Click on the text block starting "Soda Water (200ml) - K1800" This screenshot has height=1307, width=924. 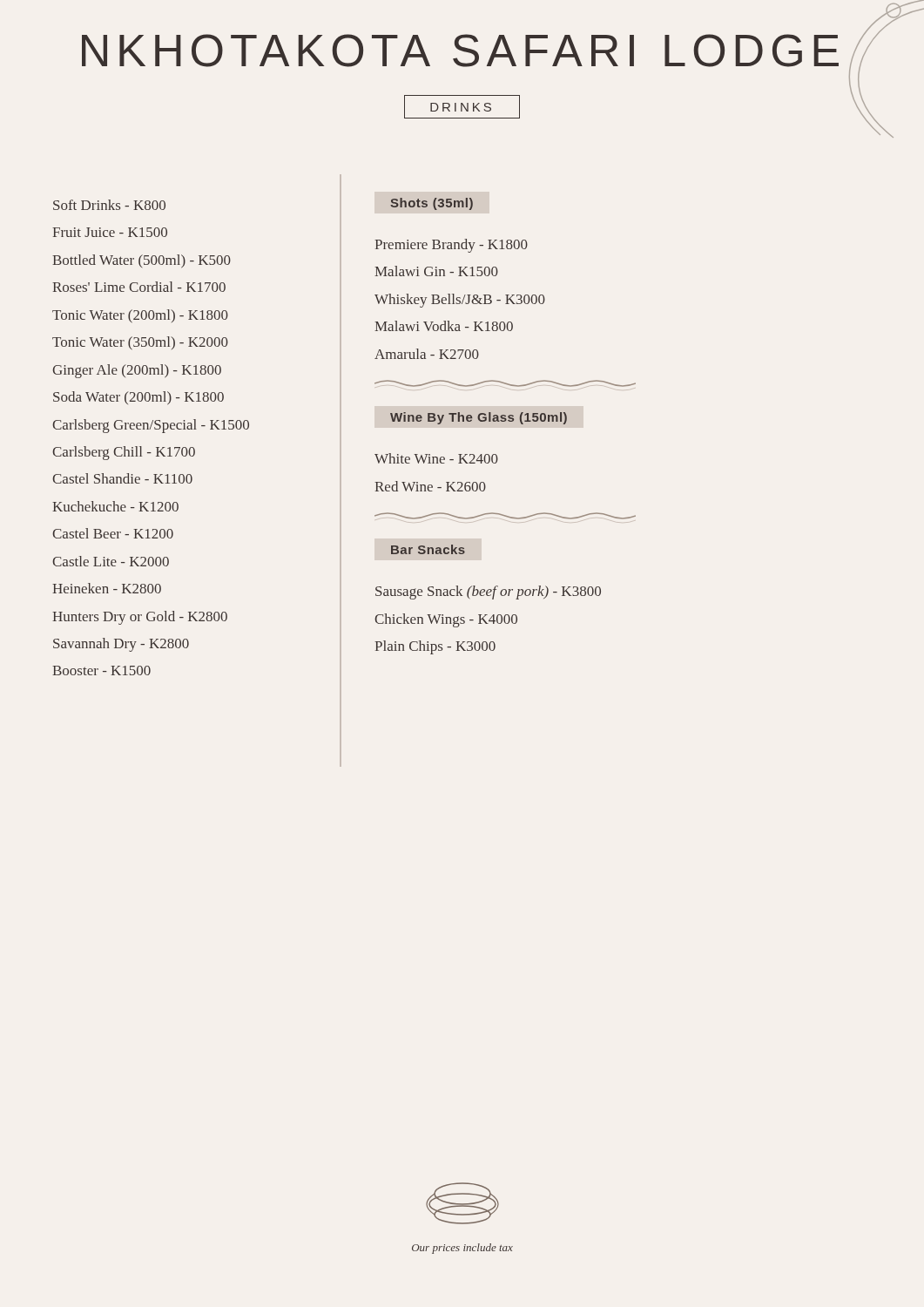[x=138, y=397]
